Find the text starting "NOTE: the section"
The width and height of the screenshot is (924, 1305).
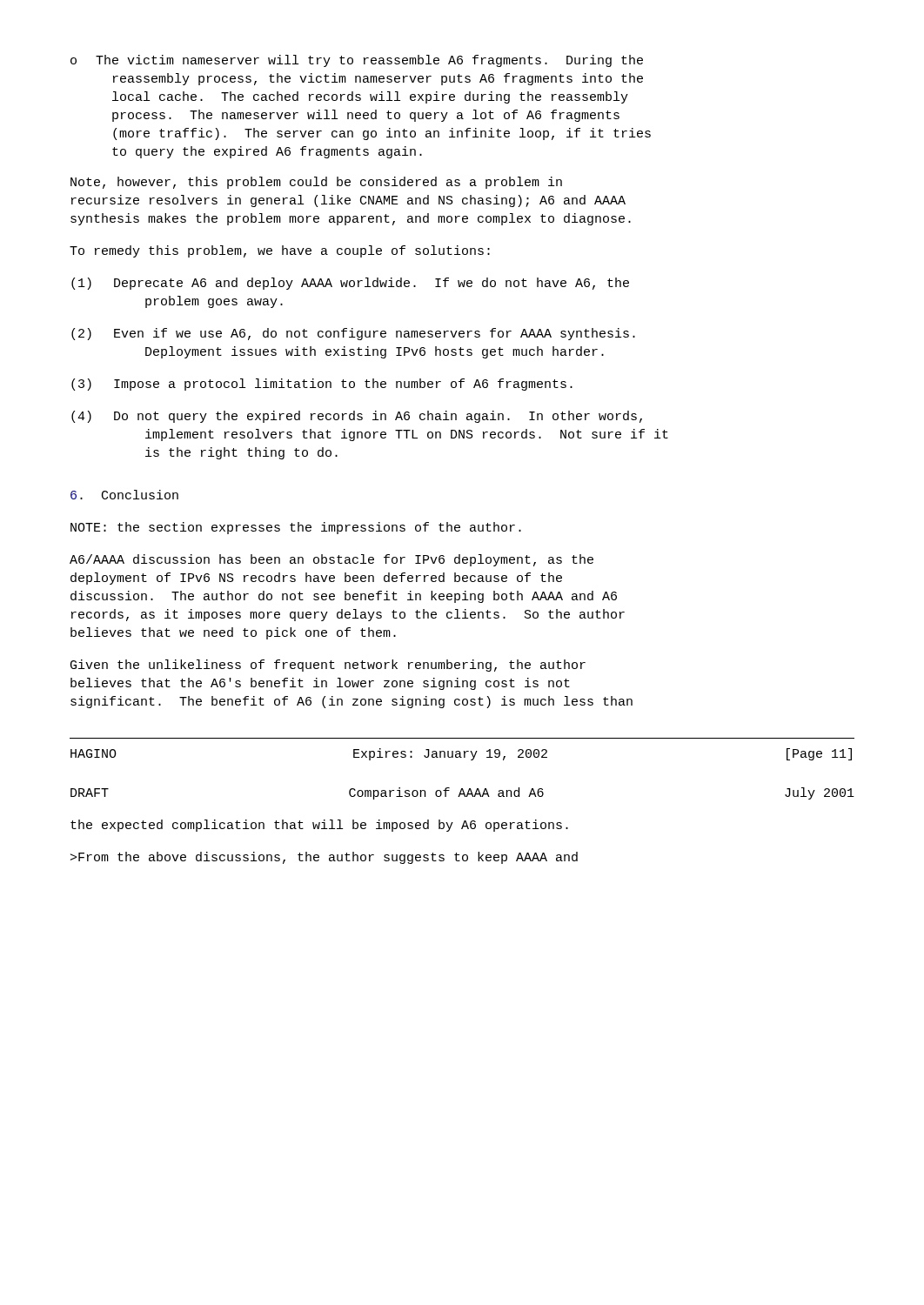[297, 529]
